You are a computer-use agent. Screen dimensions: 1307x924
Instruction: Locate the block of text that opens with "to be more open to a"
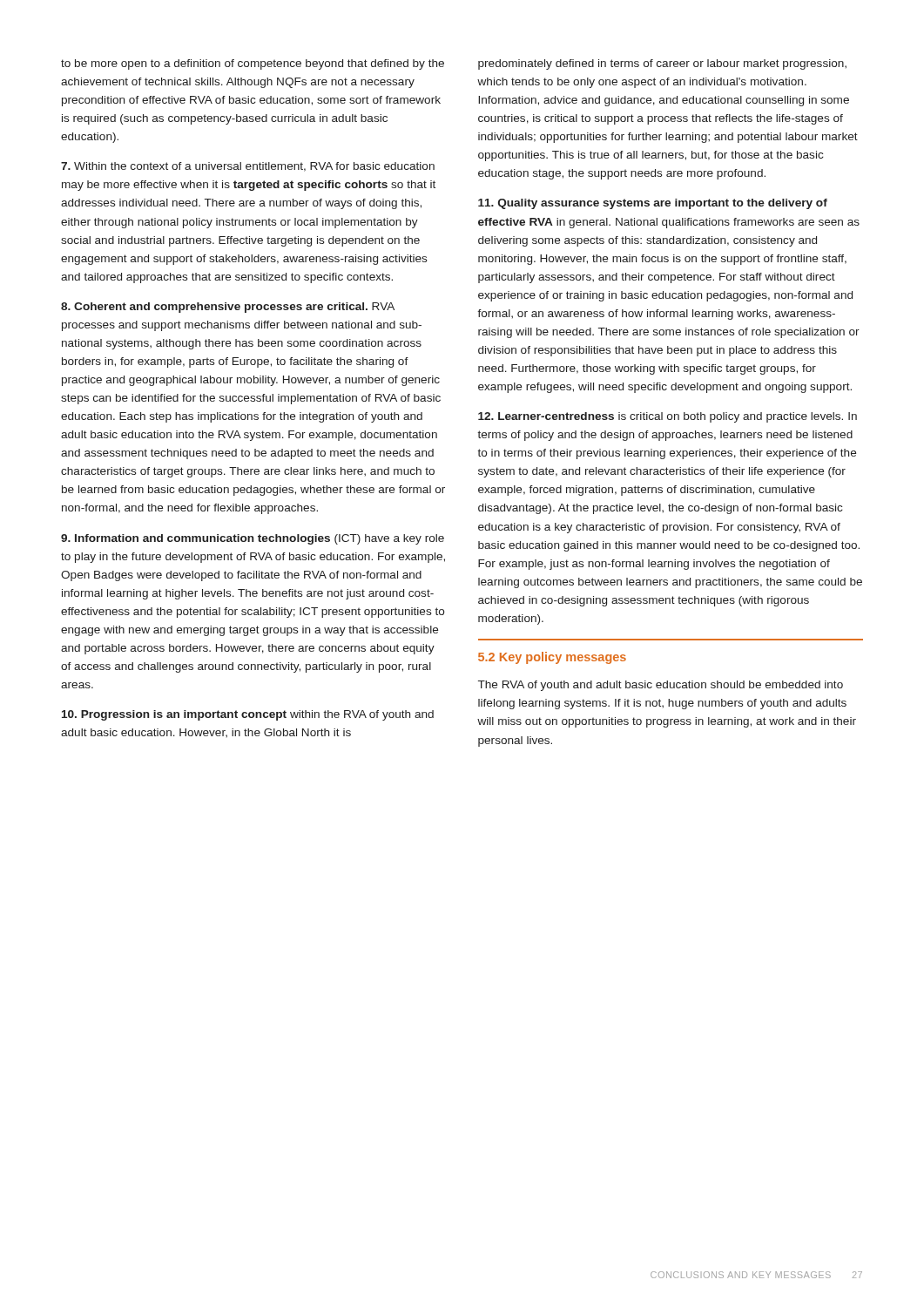point(254,100)
